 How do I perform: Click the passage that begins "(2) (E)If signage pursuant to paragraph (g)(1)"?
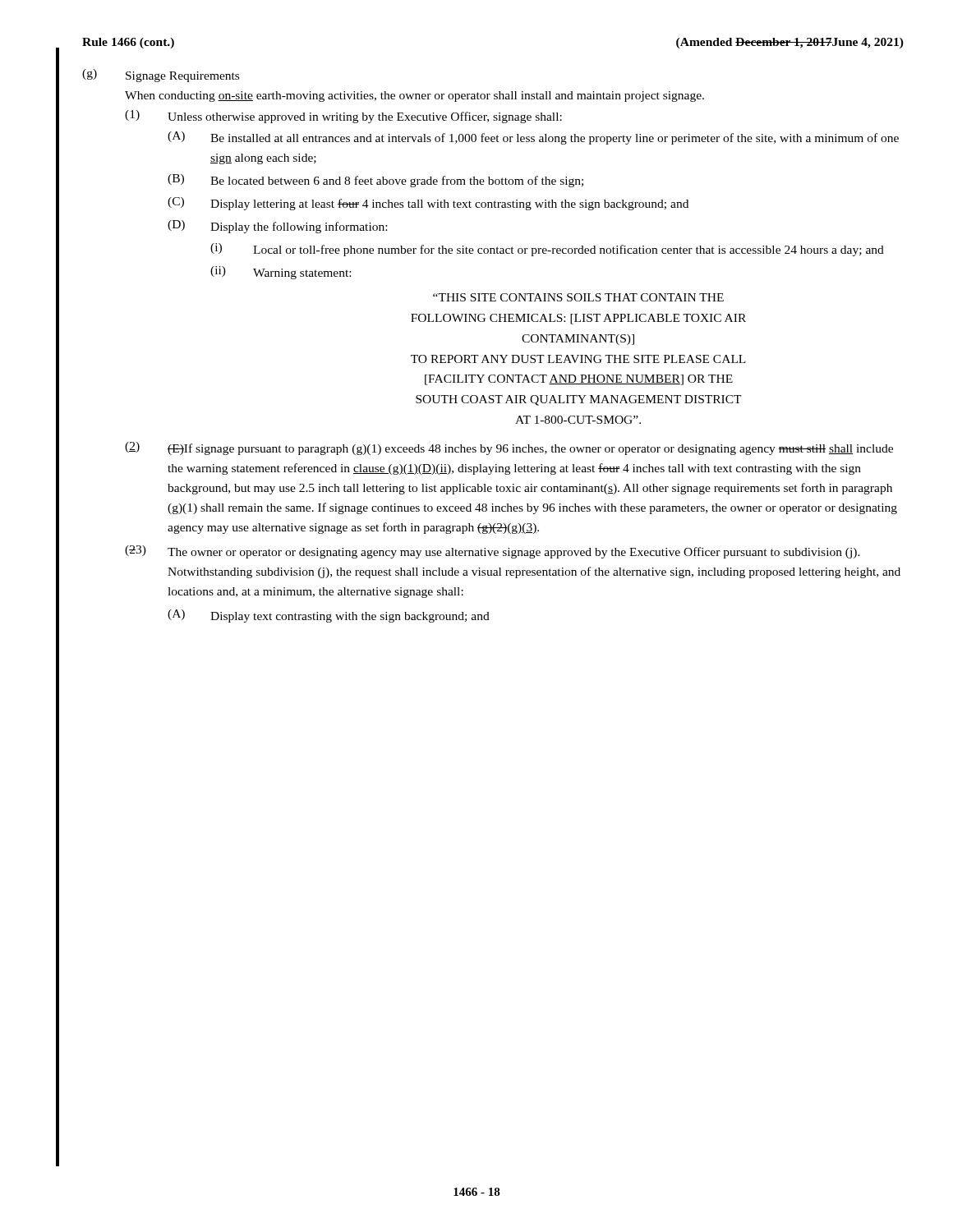[514, 488]
